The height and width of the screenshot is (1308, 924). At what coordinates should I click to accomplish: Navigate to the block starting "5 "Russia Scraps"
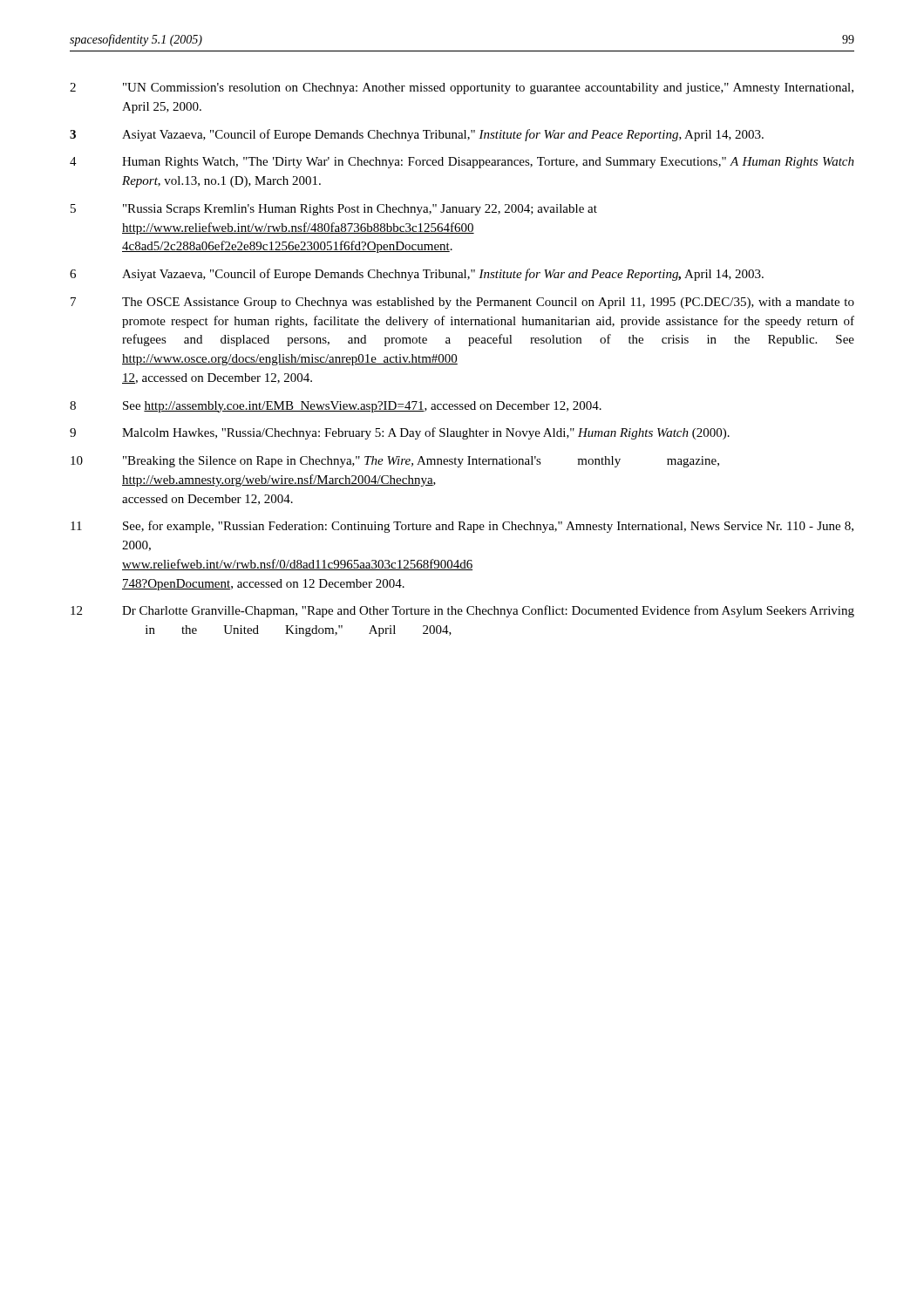[x=462, y=228]
